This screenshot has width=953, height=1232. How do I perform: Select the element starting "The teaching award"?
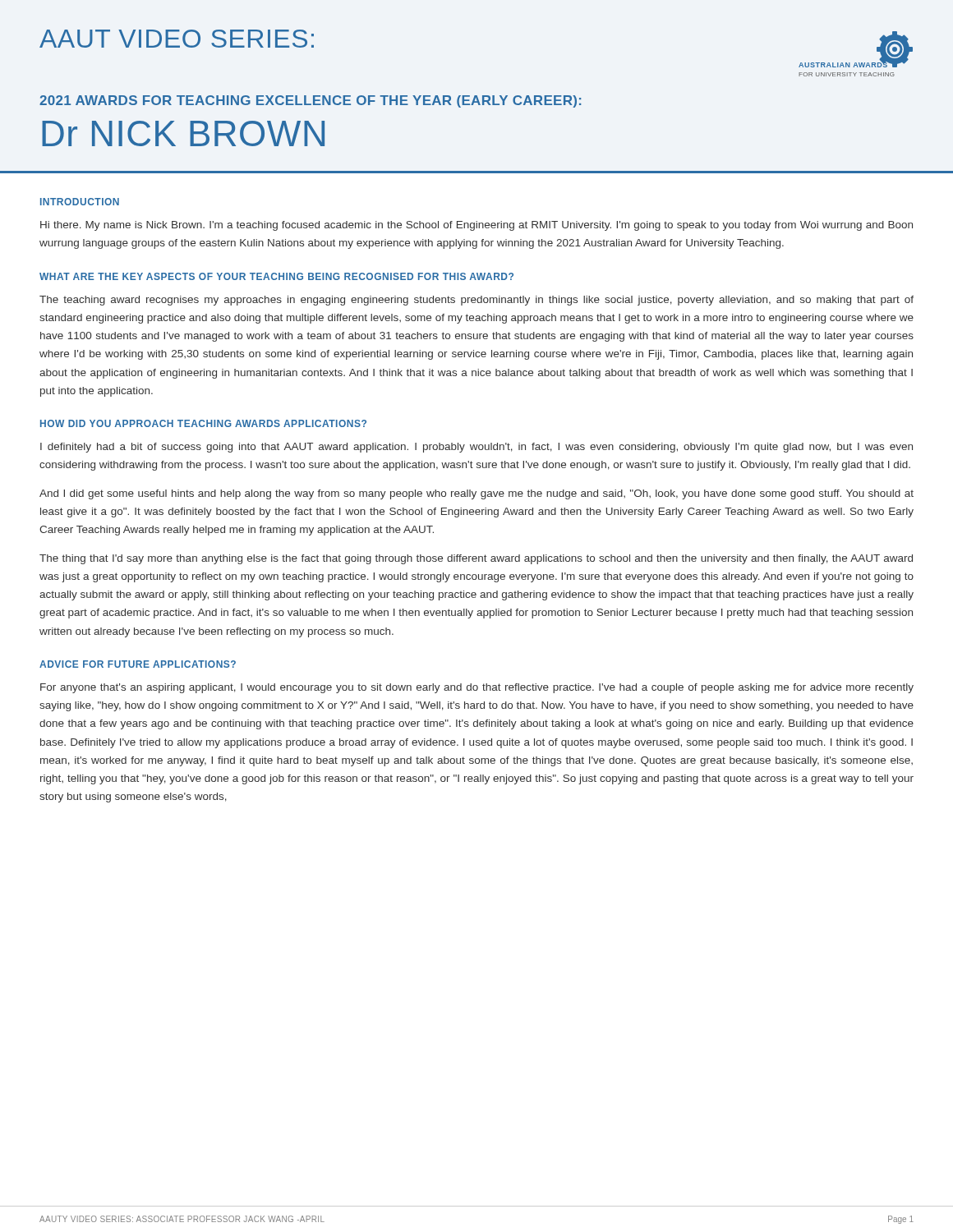tap(476, 345)
